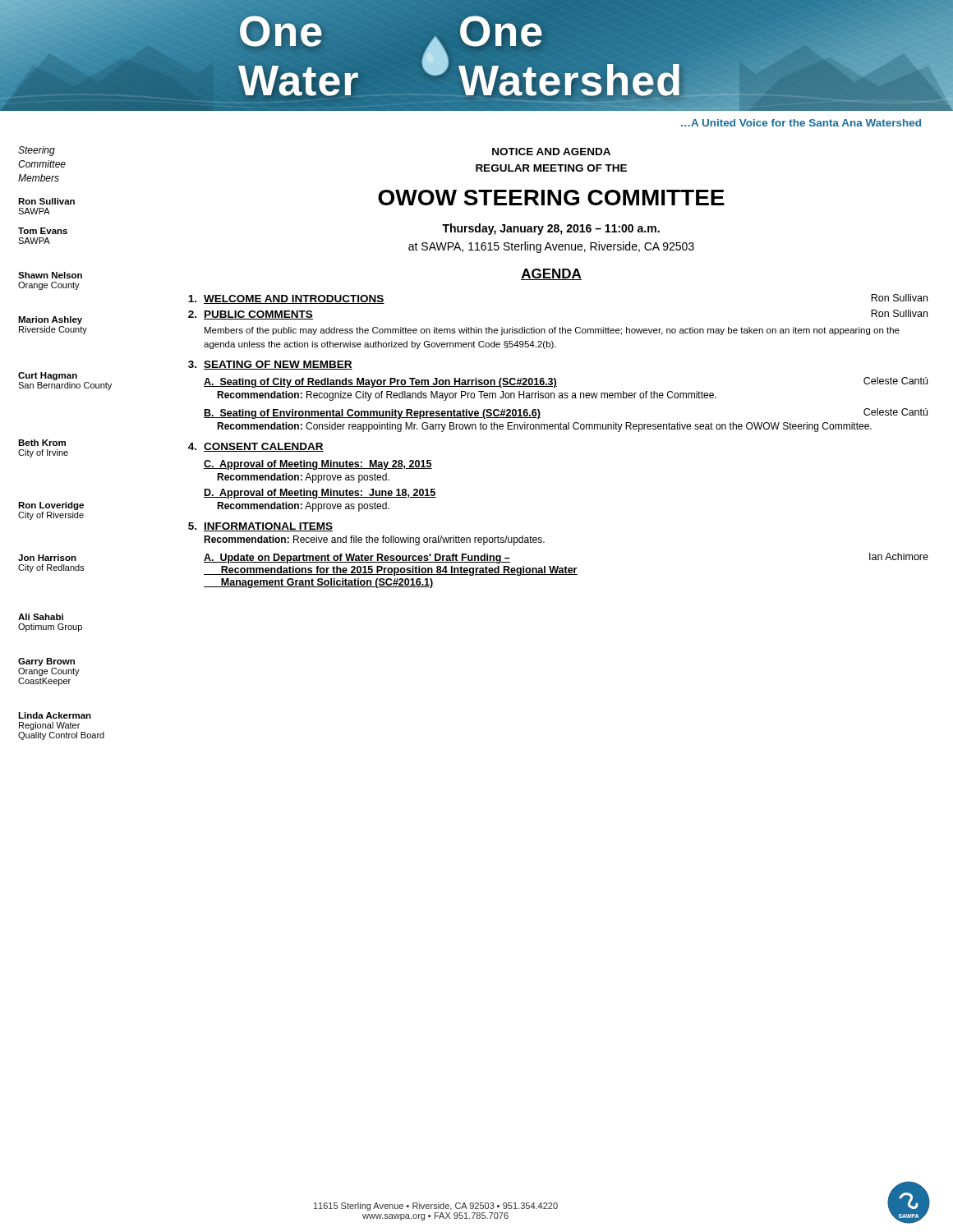This screenshot has height=1232, width=953.
Task: Where does it say "Tom Evans SAWPA"?
Action: pos(43,231)
